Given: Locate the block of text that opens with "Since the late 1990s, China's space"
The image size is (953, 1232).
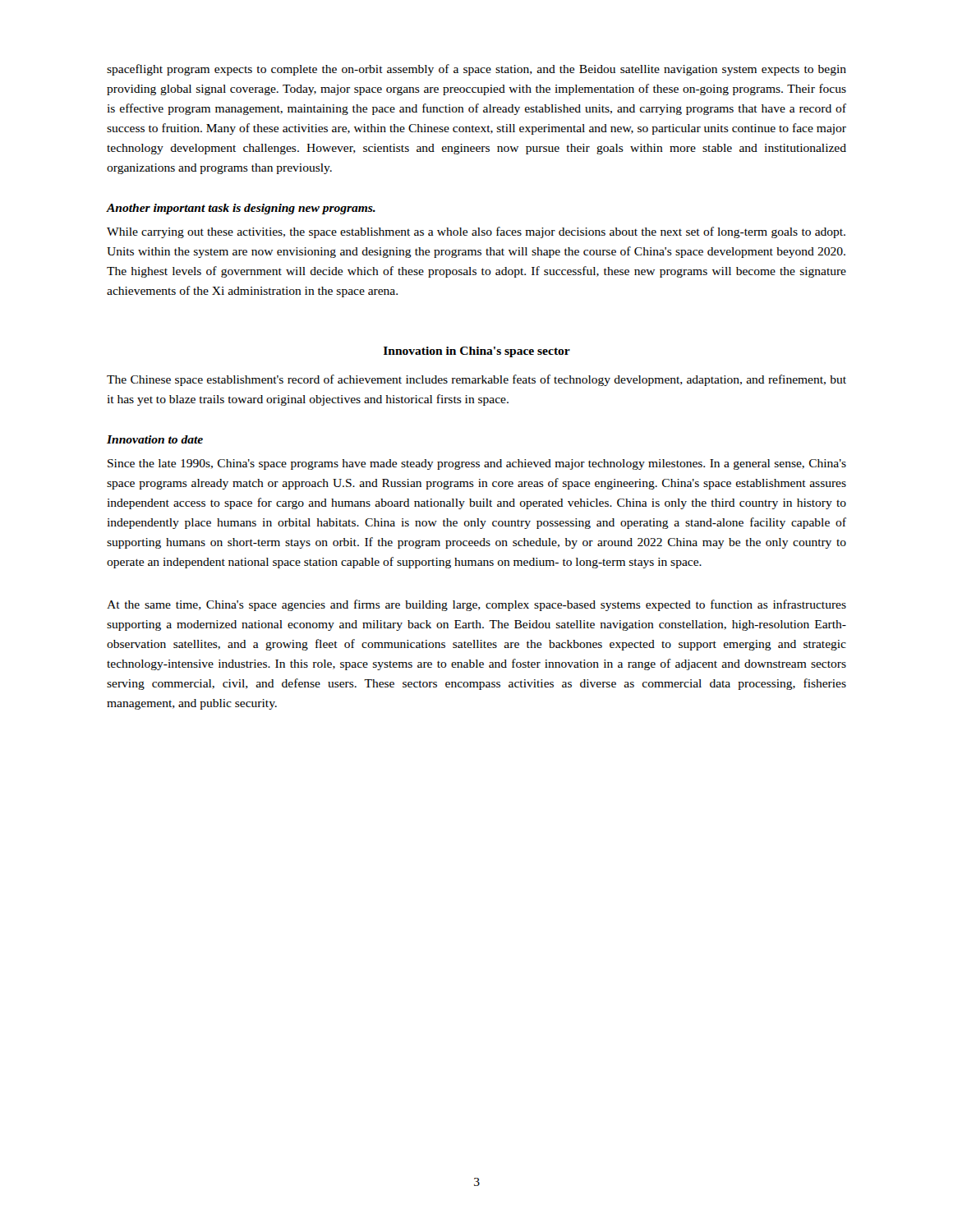Looking at the screenshot, I should pyautogui.click(x=476, y=512).
